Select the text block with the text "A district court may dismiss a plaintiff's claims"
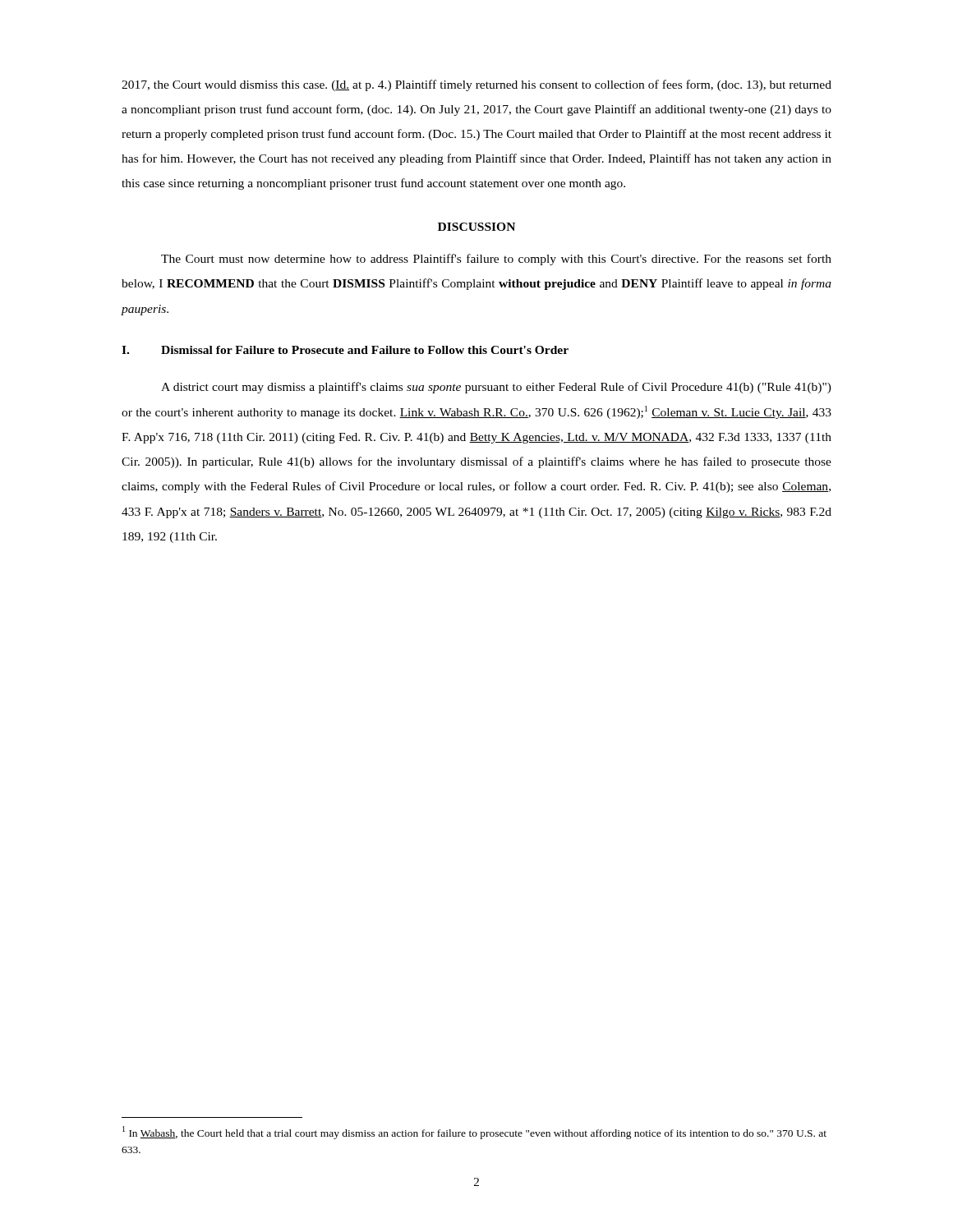 [x=476, y=462]
